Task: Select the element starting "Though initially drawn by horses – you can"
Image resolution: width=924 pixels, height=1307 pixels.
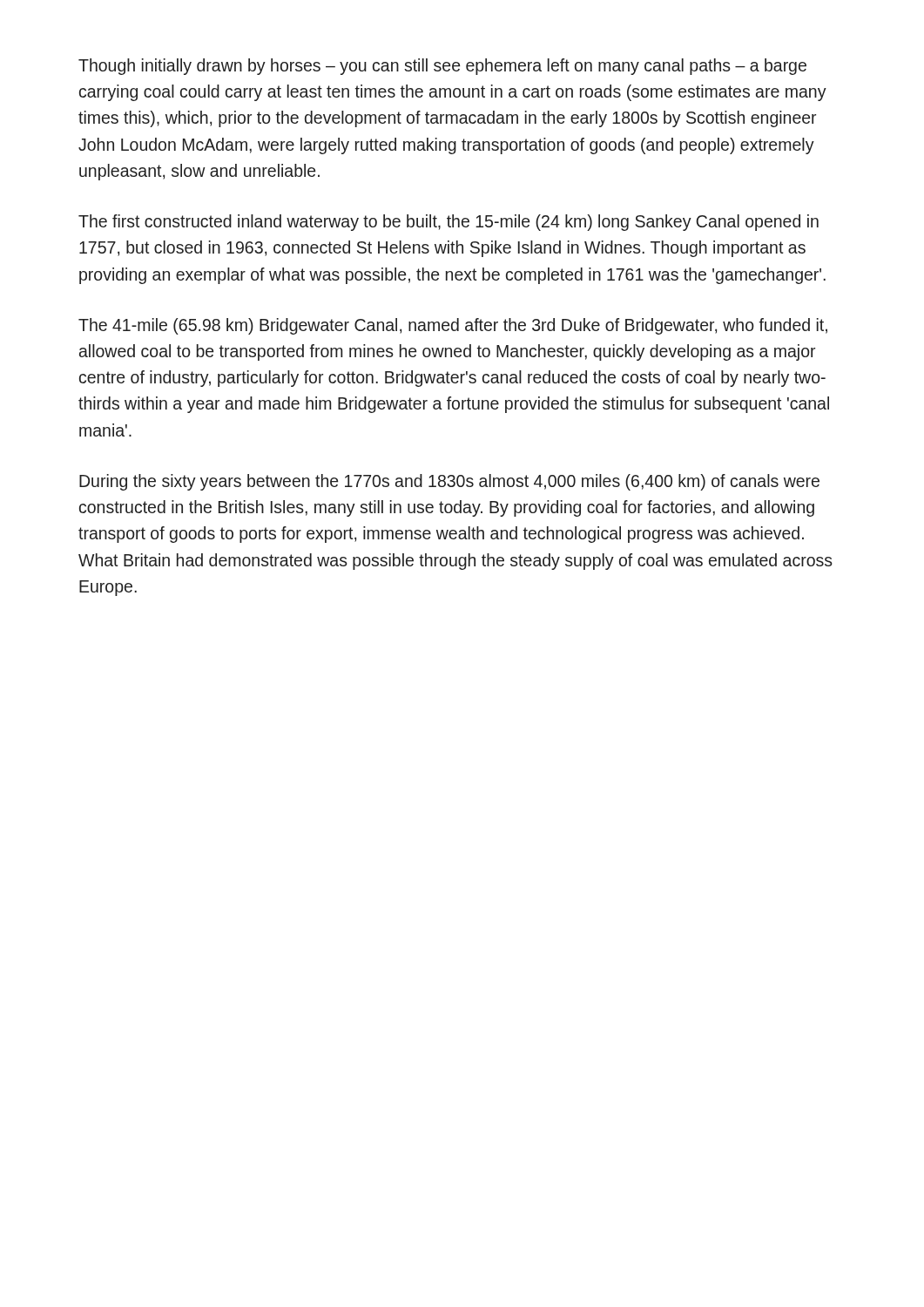Action: click(x=452, y=118)
